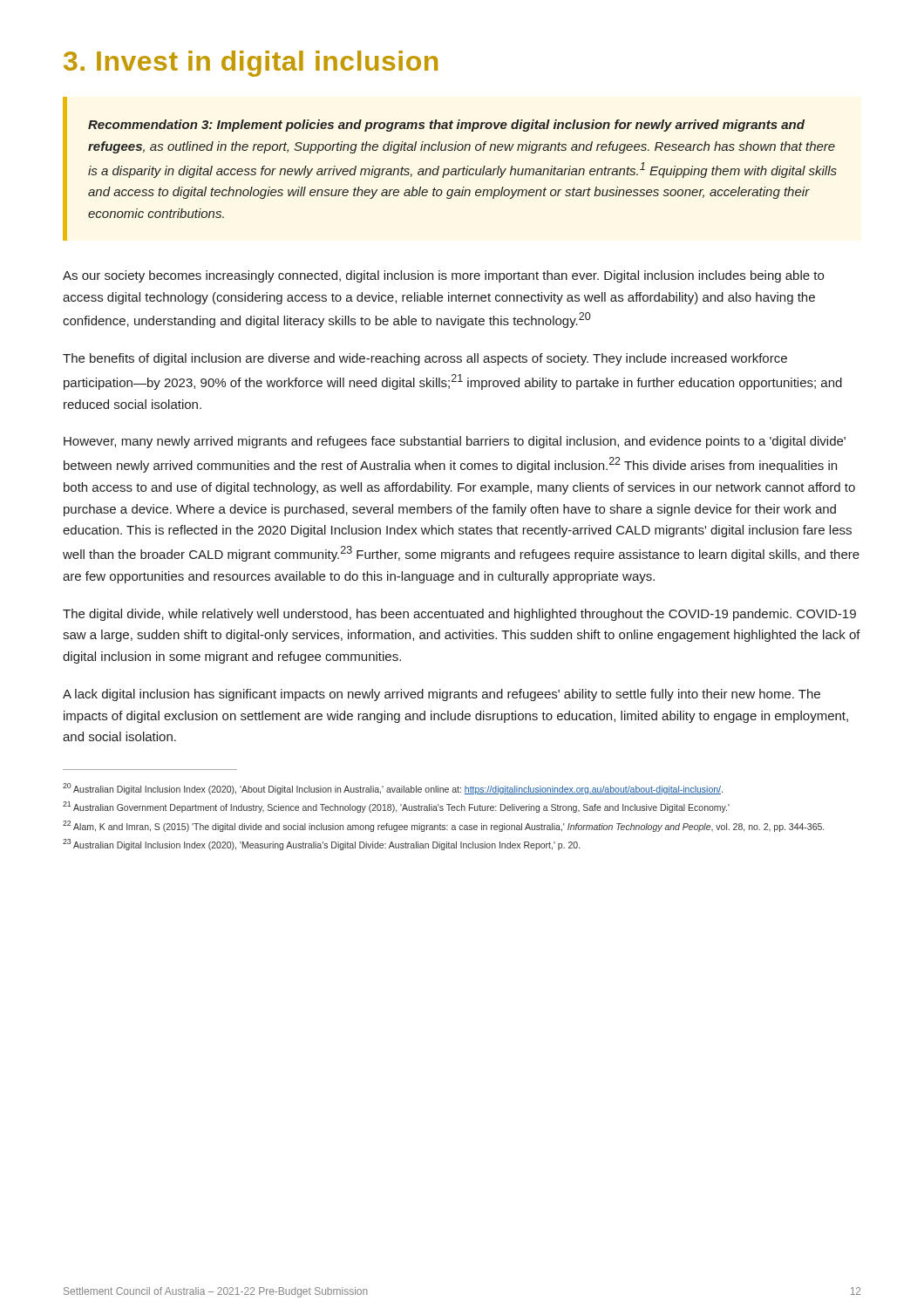
Task: Click on the text block with the text "Recommendation 3: Implement policies and"
Action: [462, 169]
